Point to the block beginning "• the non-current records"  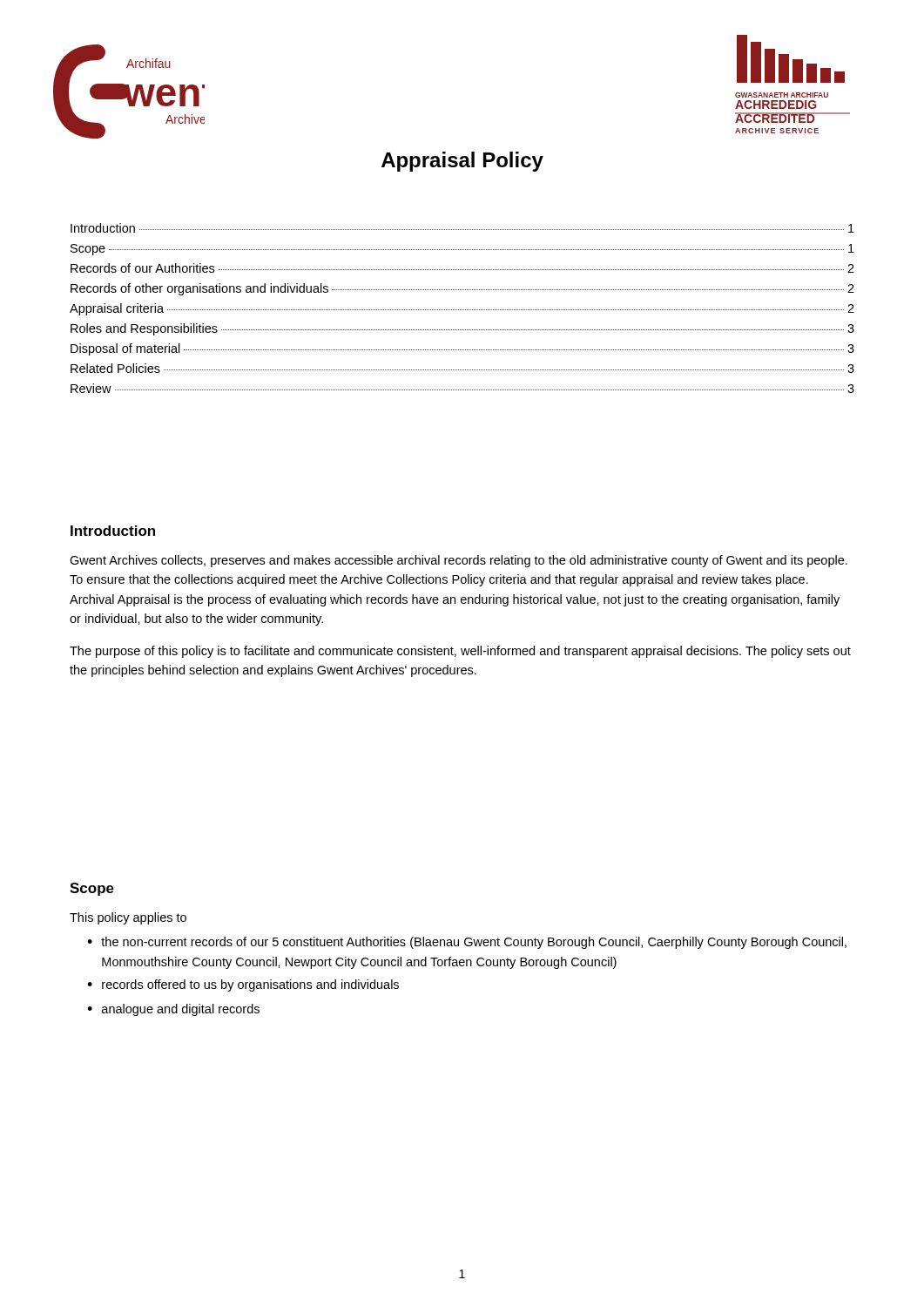click(462, 952)
